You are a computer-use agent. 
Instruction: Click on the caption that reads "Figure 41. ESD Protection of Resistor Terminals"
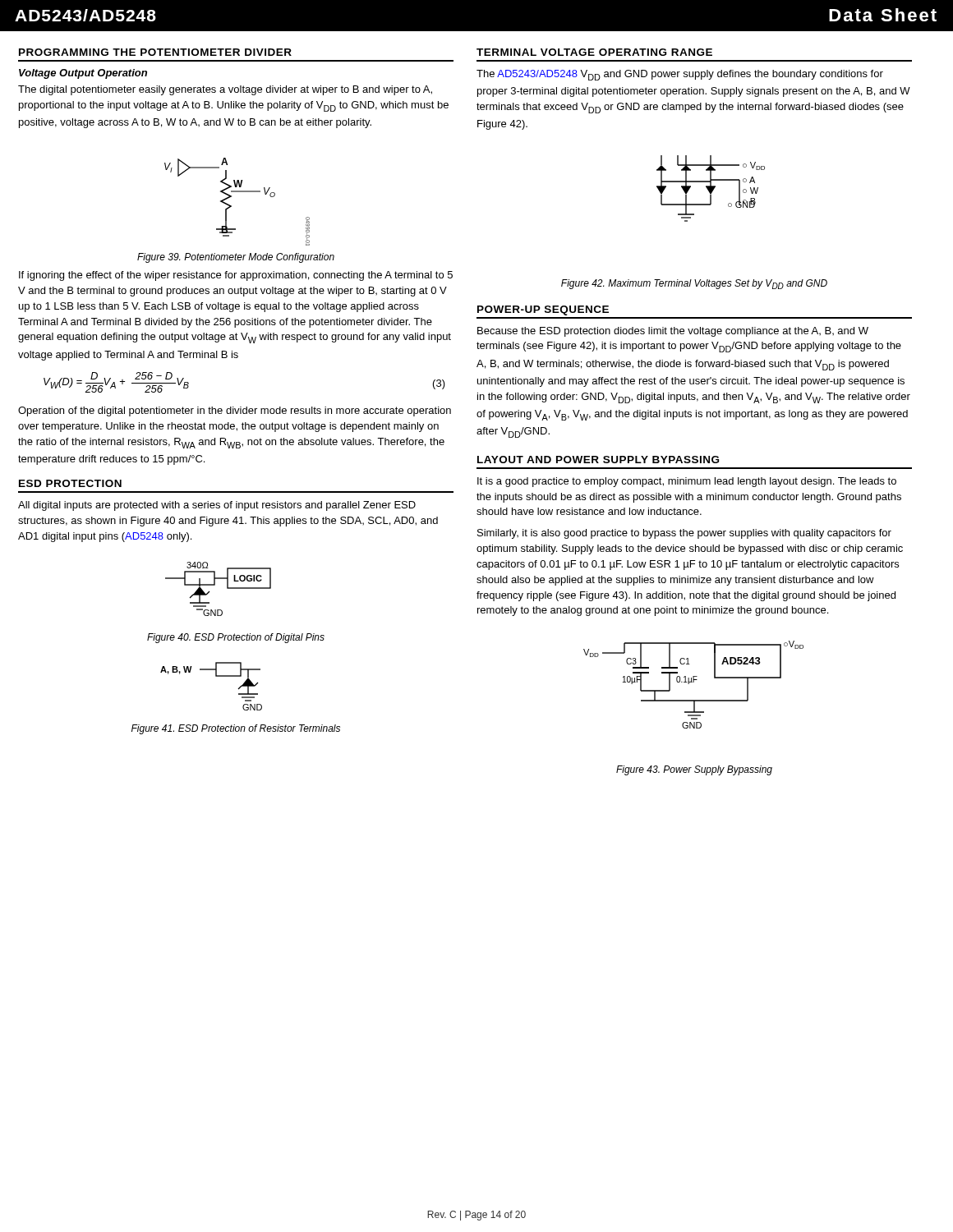(236, 729)
